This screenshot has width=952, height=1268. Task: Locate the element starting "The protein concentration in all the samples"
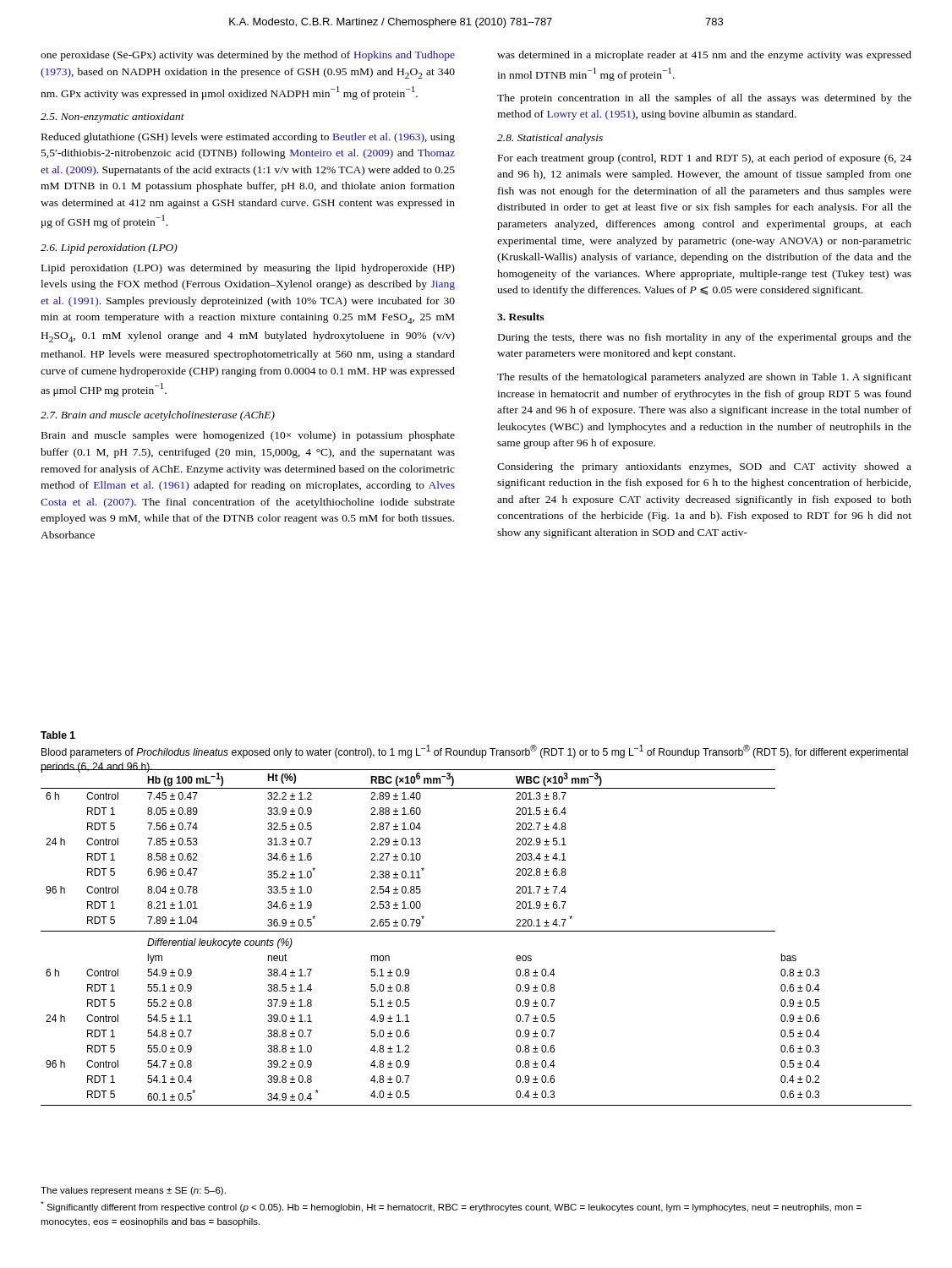tap(704, 106)
